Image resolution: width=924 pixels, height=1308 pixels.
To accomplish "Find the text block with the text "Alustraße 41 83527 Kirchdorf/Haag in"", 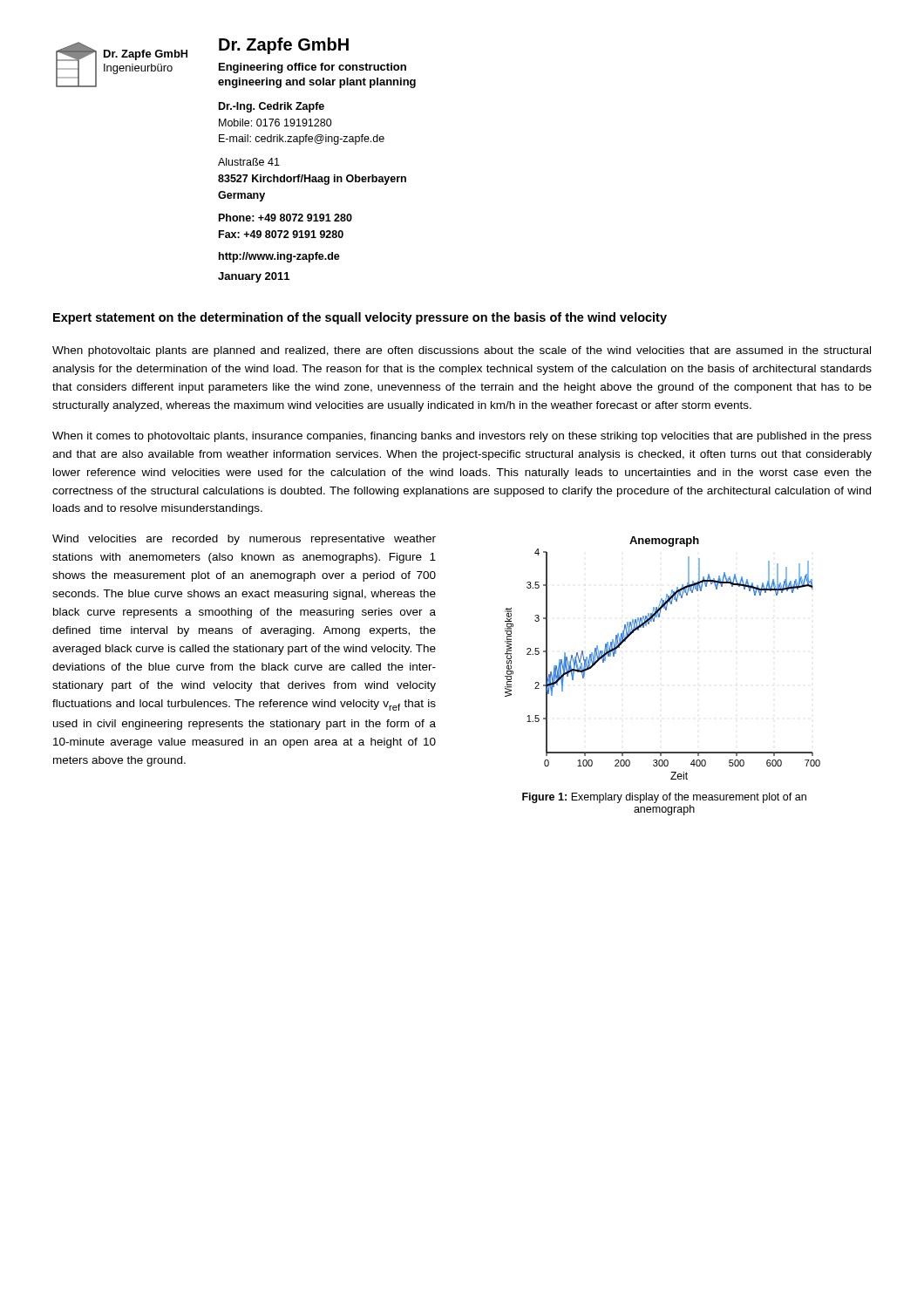I will click(x=312, y=179).
